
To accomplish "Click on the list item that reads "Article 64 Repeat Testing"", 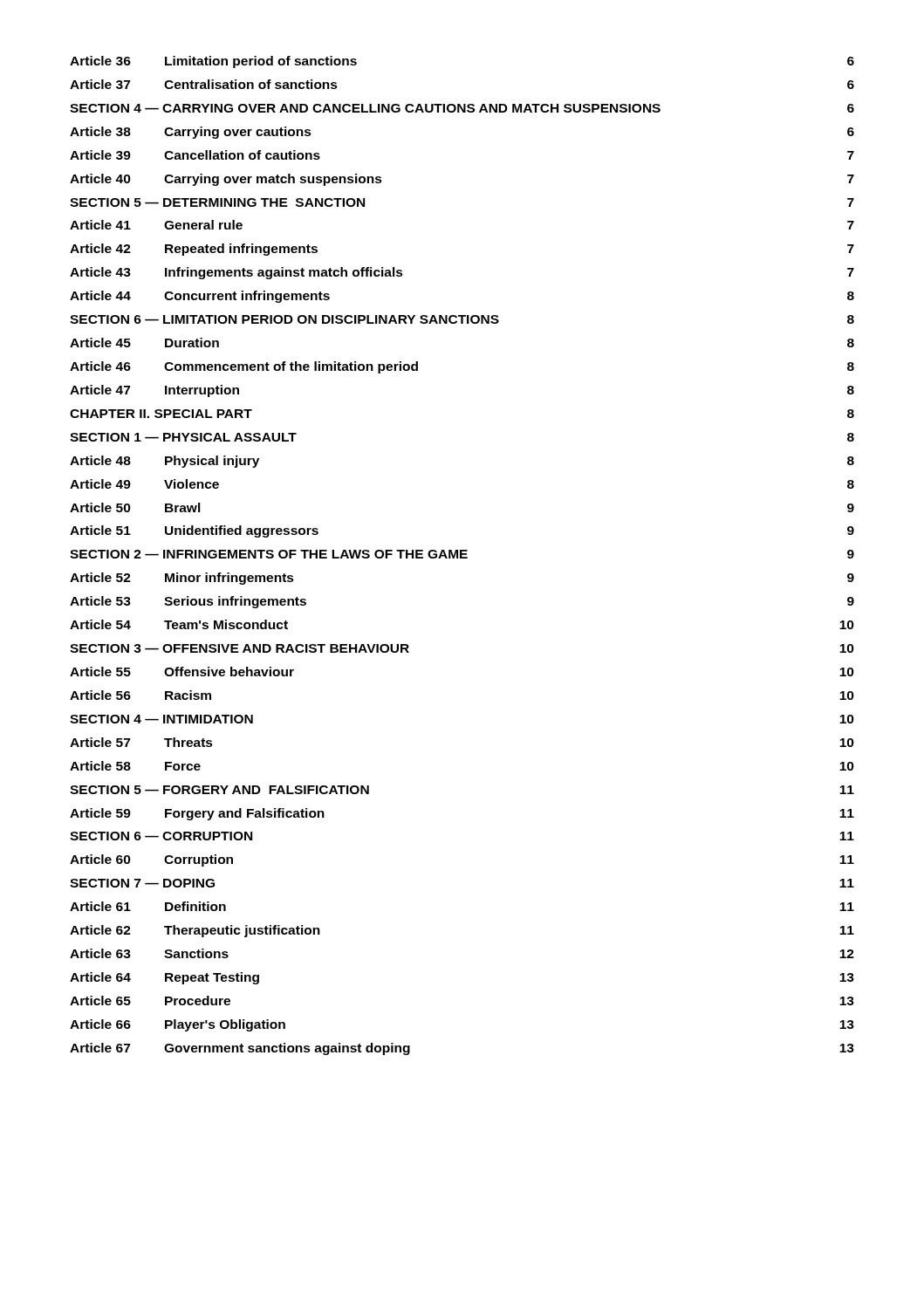I will (x=103, y=978).
